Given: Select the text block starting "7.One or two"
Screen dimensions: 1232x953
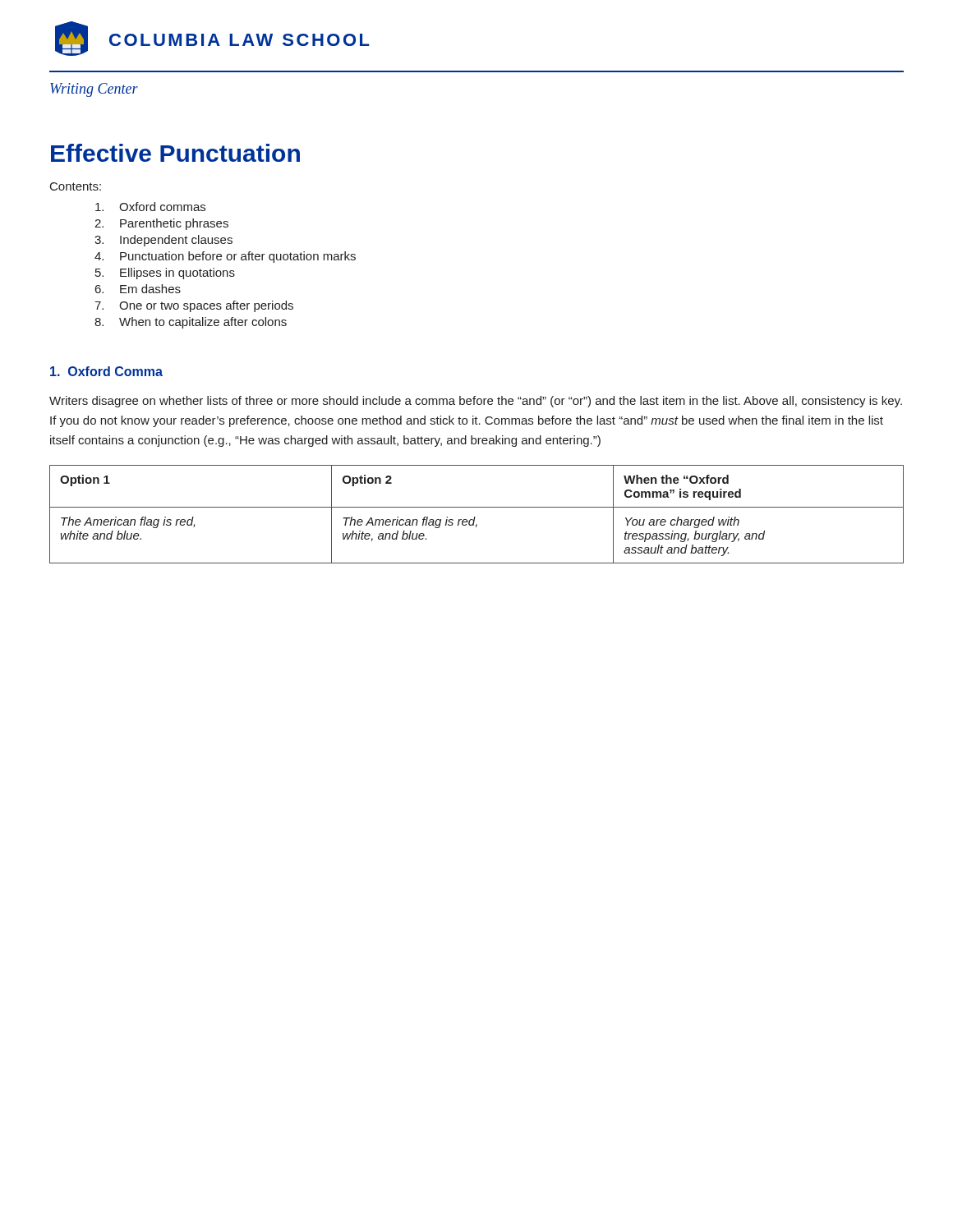Looking at the screenshot, I should click(x=194, y=305).
